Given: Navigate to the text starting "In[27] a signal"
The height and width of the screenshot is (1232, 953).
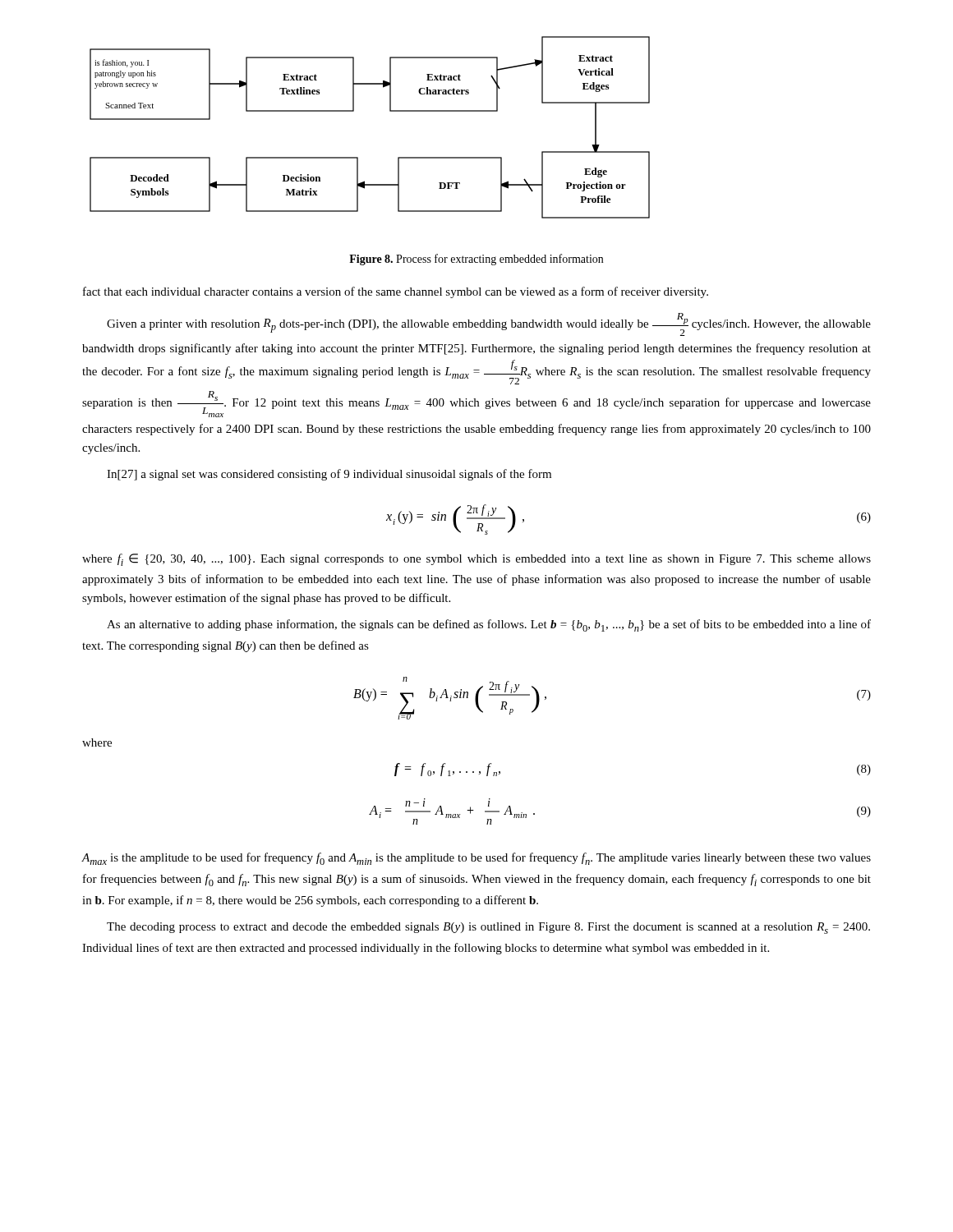Looking at the screenshot, I should click(x=329, y=474).
